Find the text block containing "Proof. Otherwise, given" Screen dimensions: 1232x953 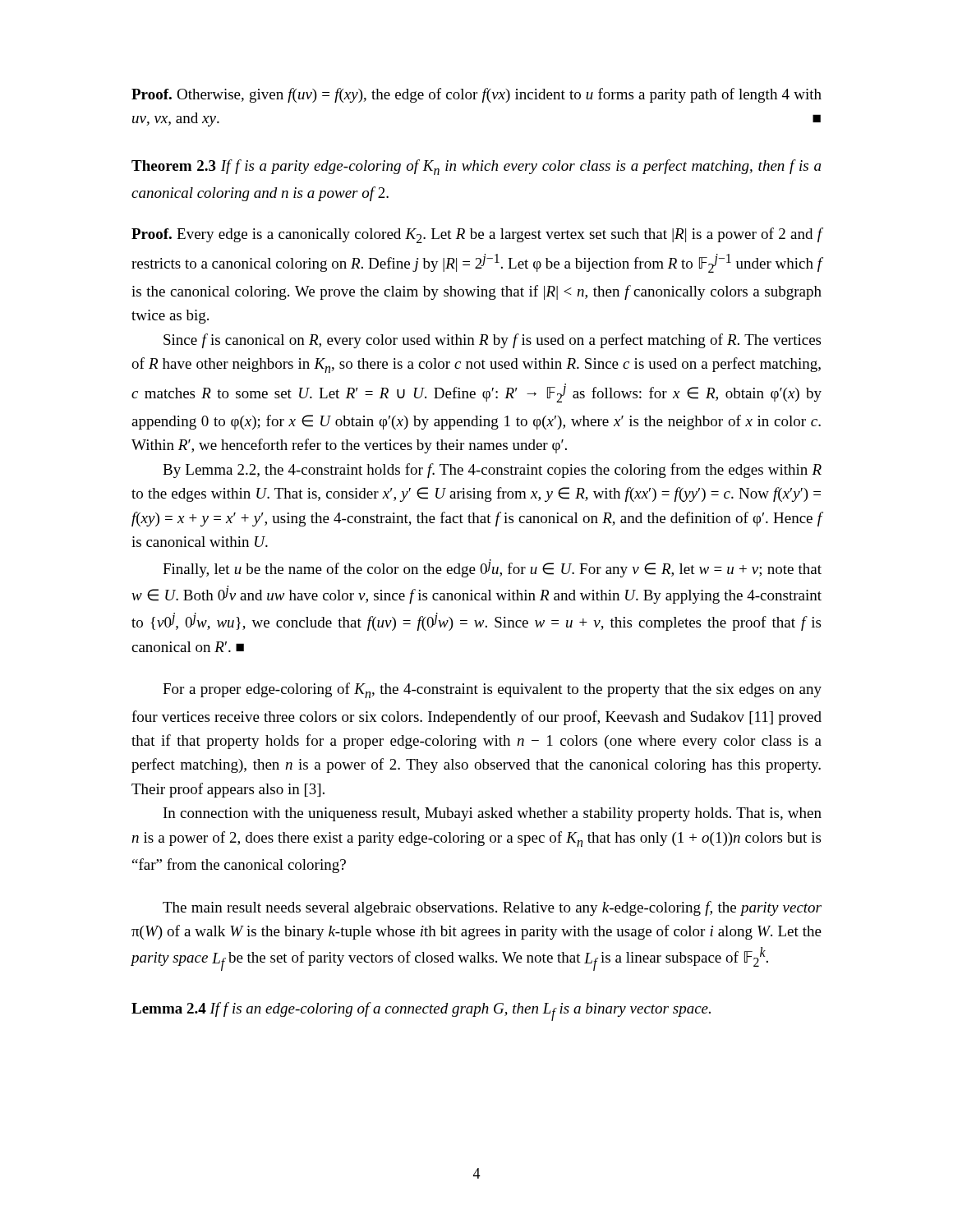[476, 106]
